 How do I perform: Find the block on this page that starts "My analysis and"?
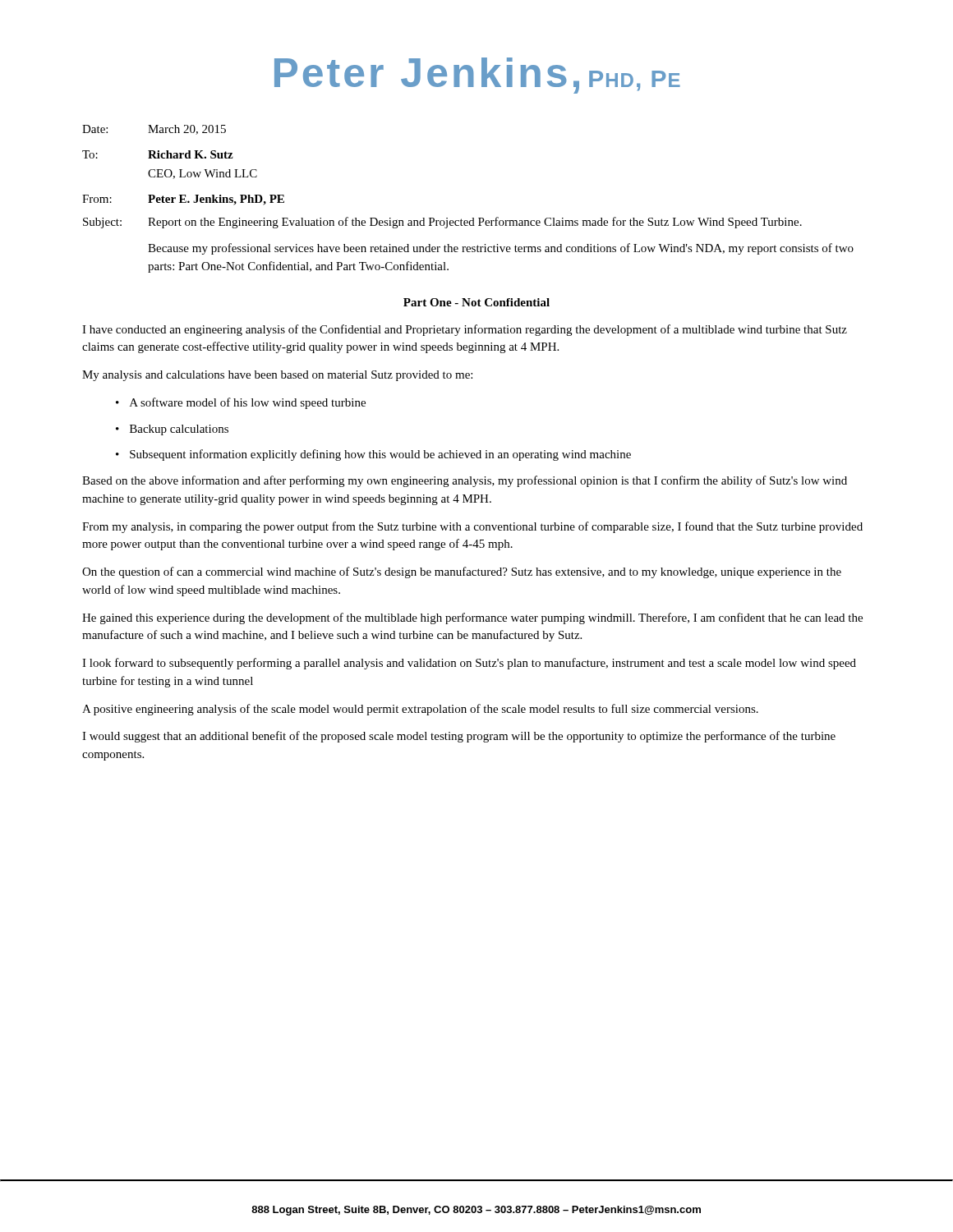click(278, 375)
